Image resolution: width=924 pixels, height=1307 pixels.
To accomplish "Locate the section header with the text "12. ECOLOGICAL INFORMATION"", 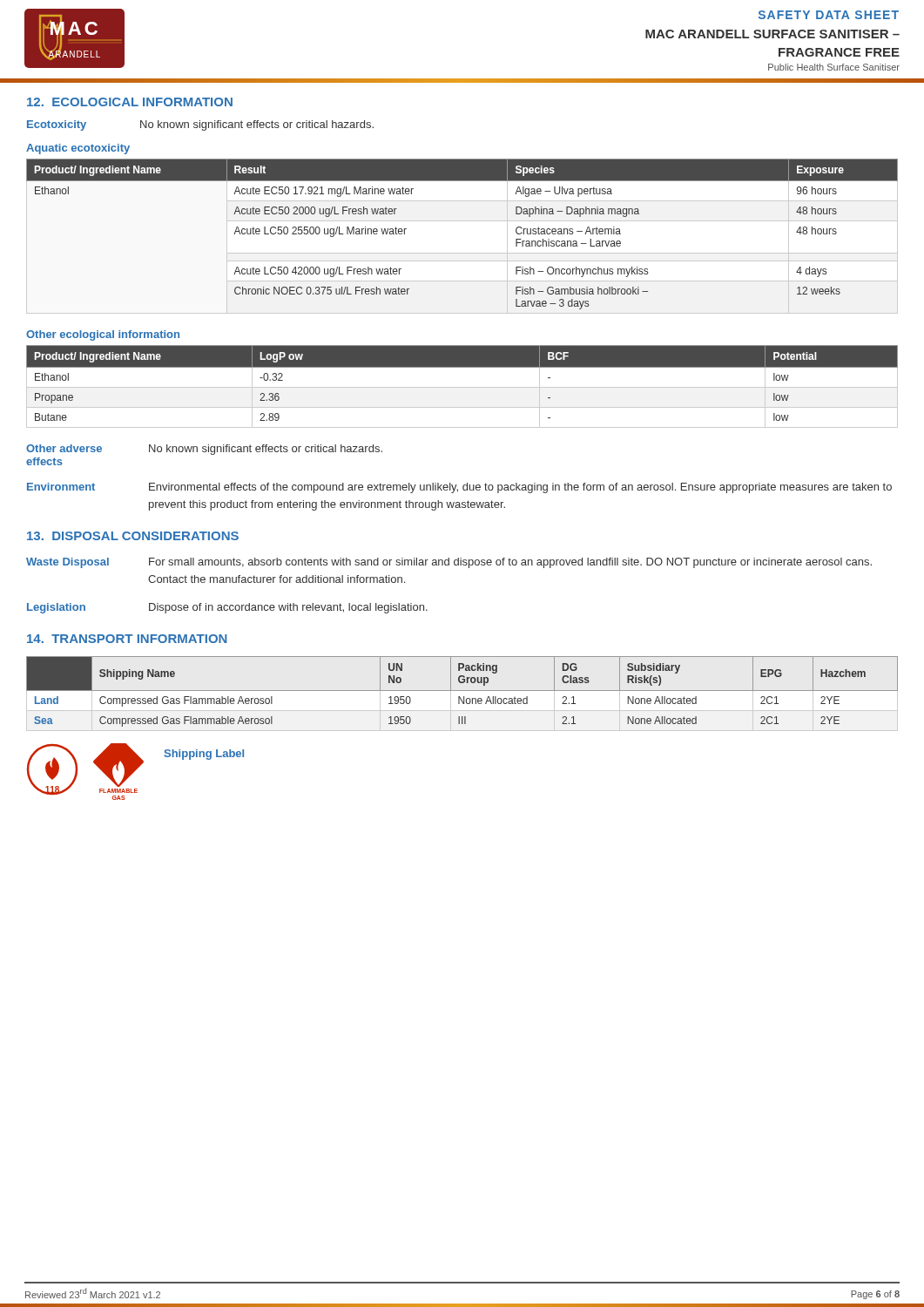I will point(130,101).
